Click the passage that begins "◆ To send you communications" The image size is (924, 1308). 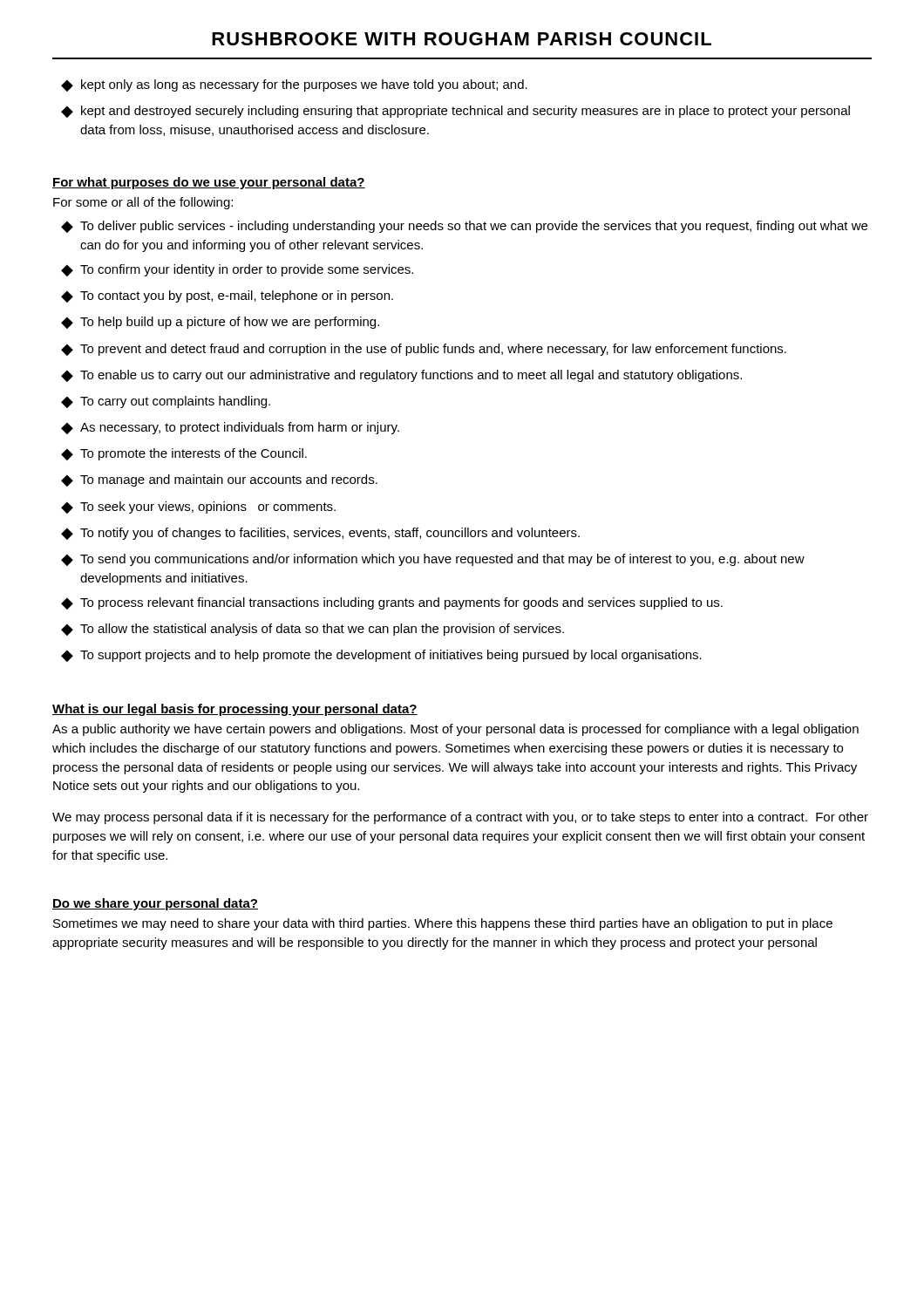[x=466, y=568]
